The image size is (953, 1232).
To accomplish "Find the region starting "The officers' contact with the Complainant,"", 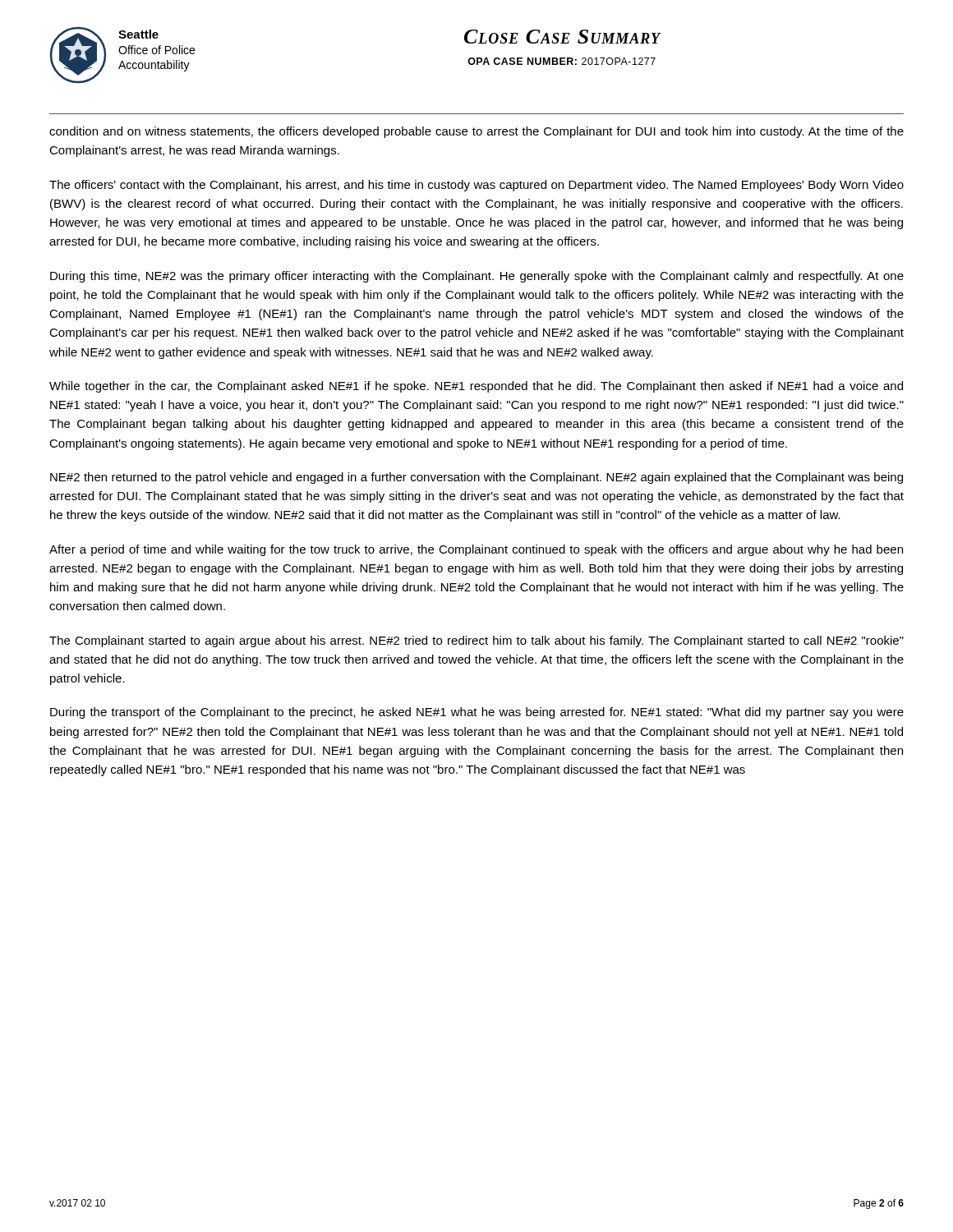I will [x=476, y=213].
